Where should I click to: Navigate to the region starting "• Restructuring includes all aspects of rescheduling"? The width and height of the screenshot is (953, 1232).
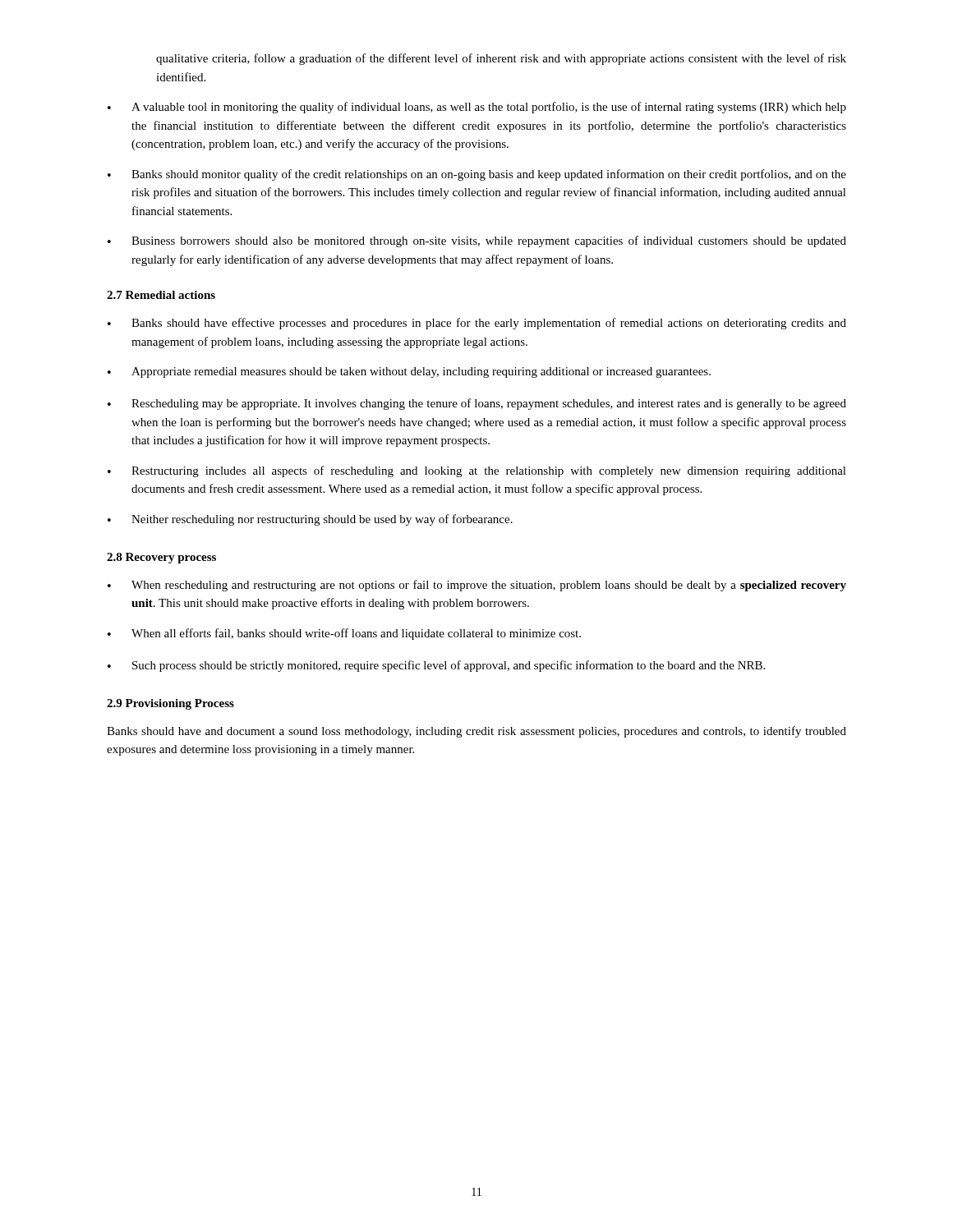[x=476, y=480]
